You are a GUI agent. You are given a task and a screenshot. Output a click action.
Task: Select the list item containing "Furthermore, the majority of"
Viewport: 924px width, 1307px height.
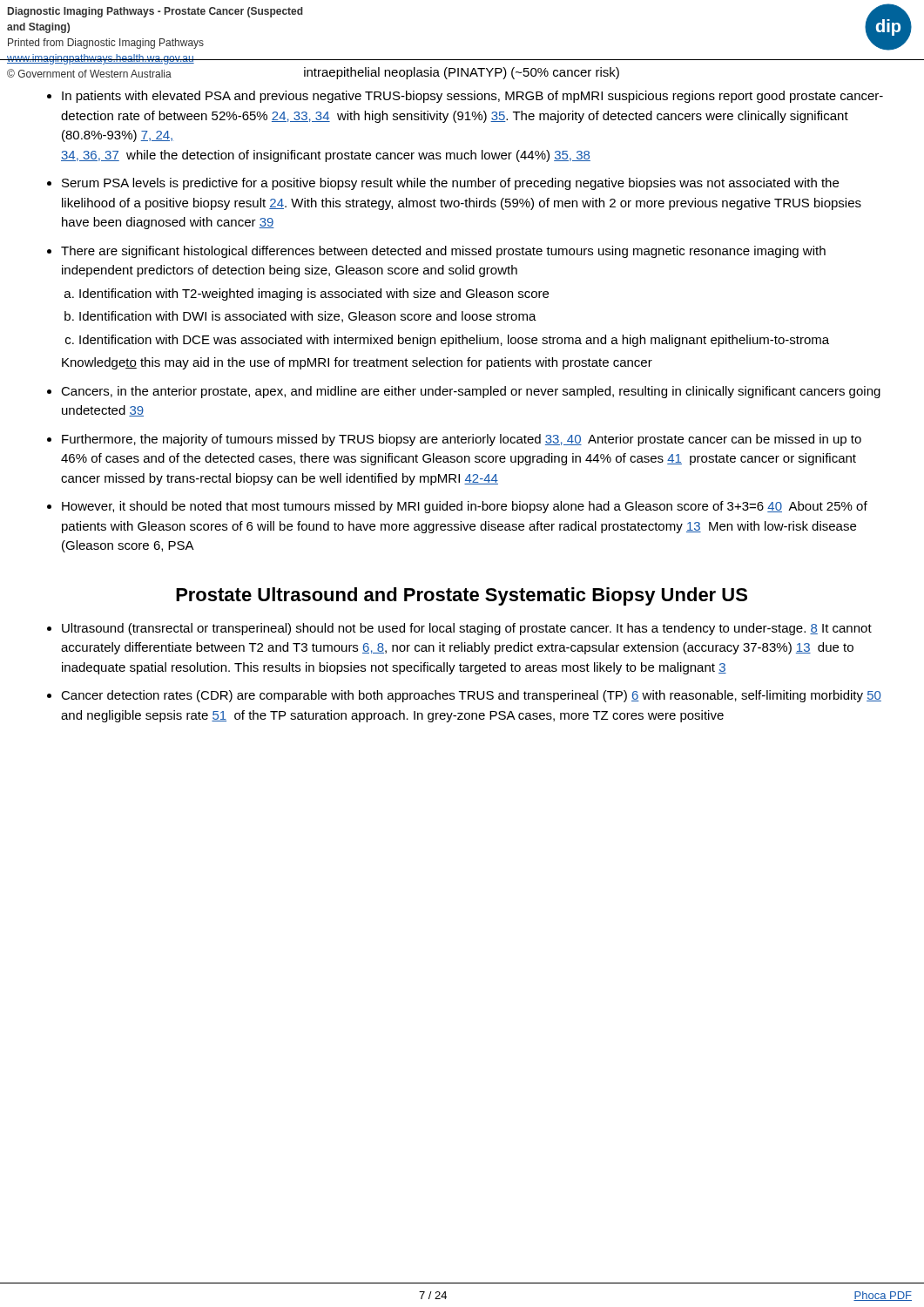tap(461, 458)
